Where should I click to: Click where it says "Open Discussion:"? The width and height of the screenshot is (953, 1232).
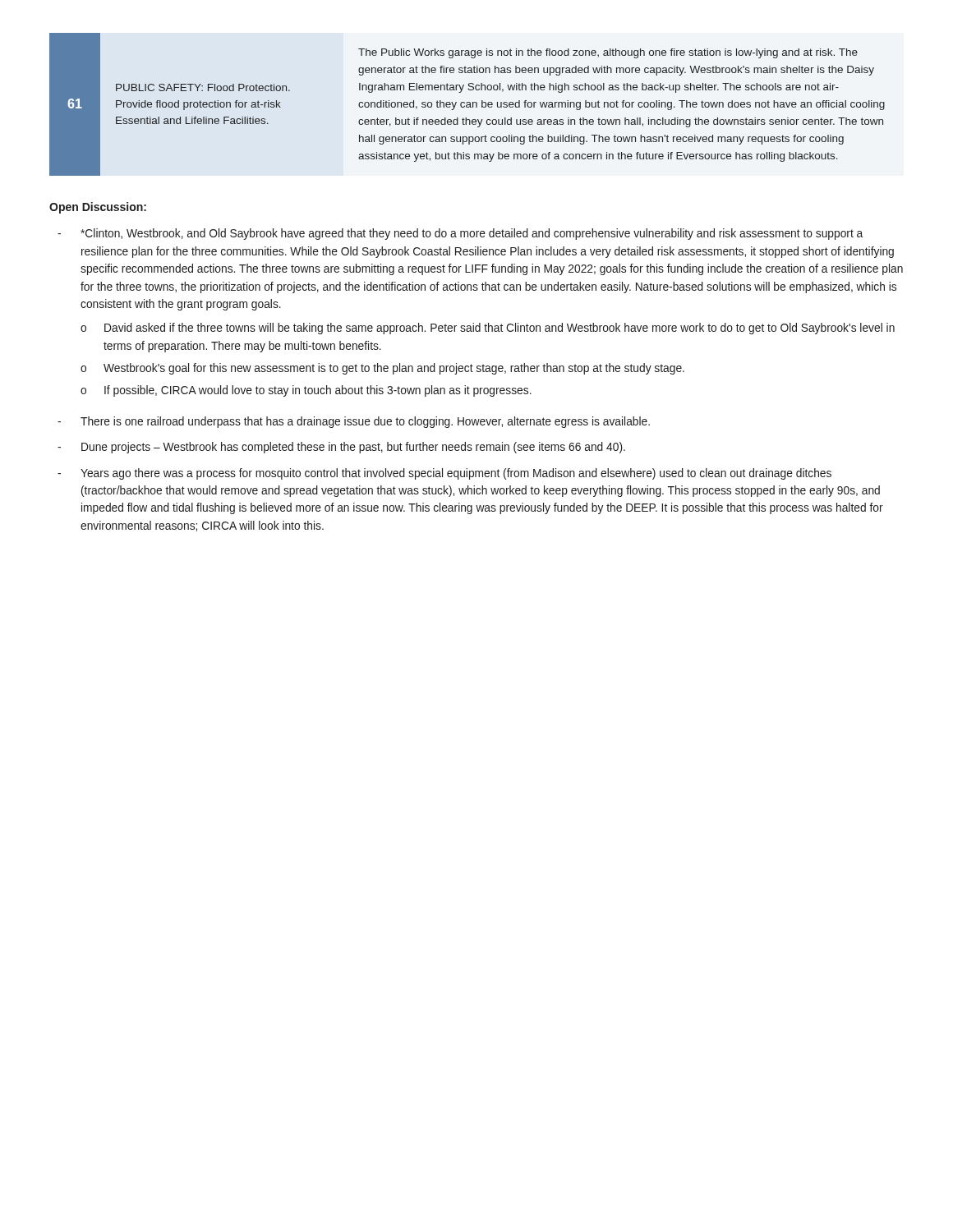tap(98, 207)
